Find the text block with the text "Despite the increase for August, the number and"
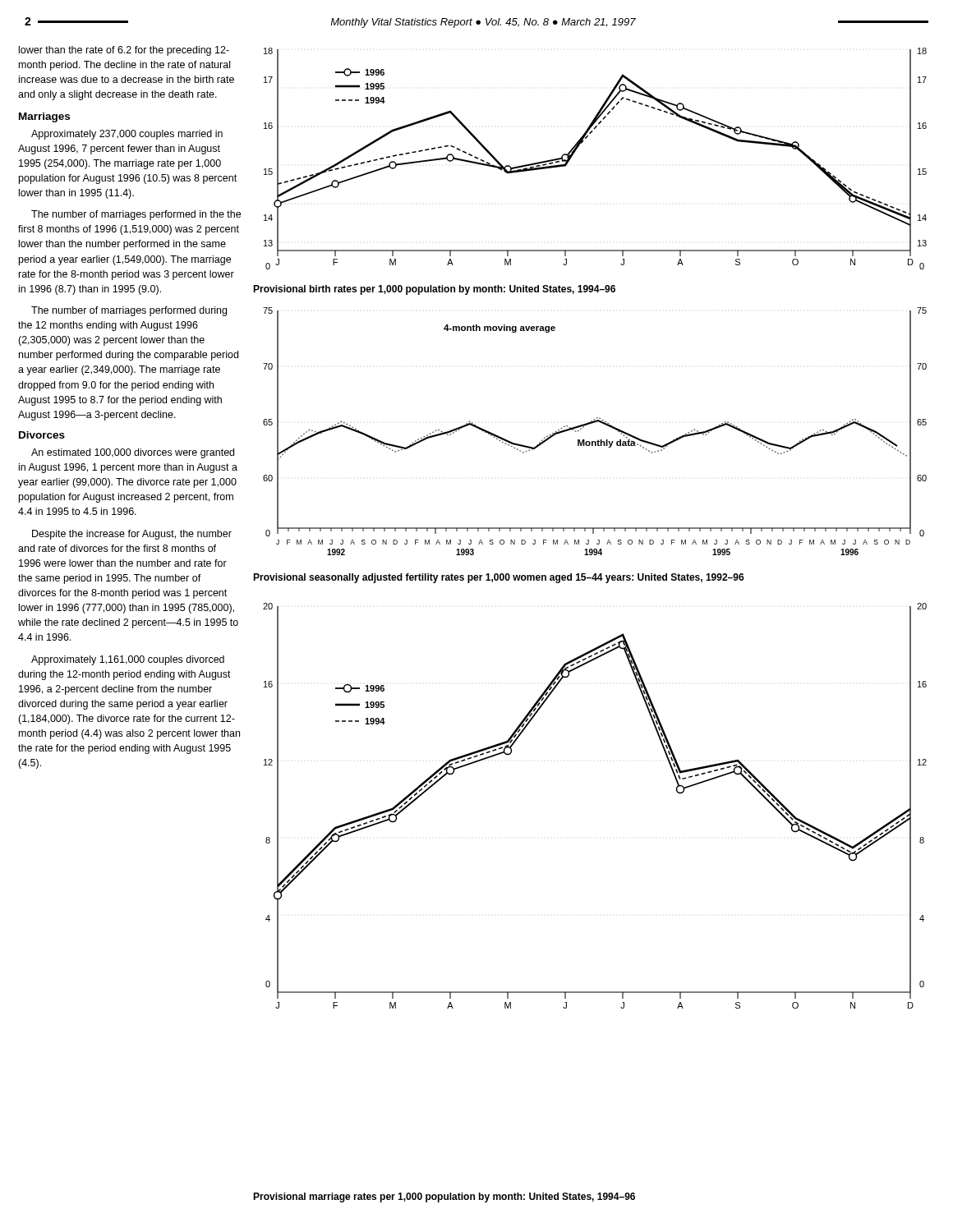 (128, 586)
